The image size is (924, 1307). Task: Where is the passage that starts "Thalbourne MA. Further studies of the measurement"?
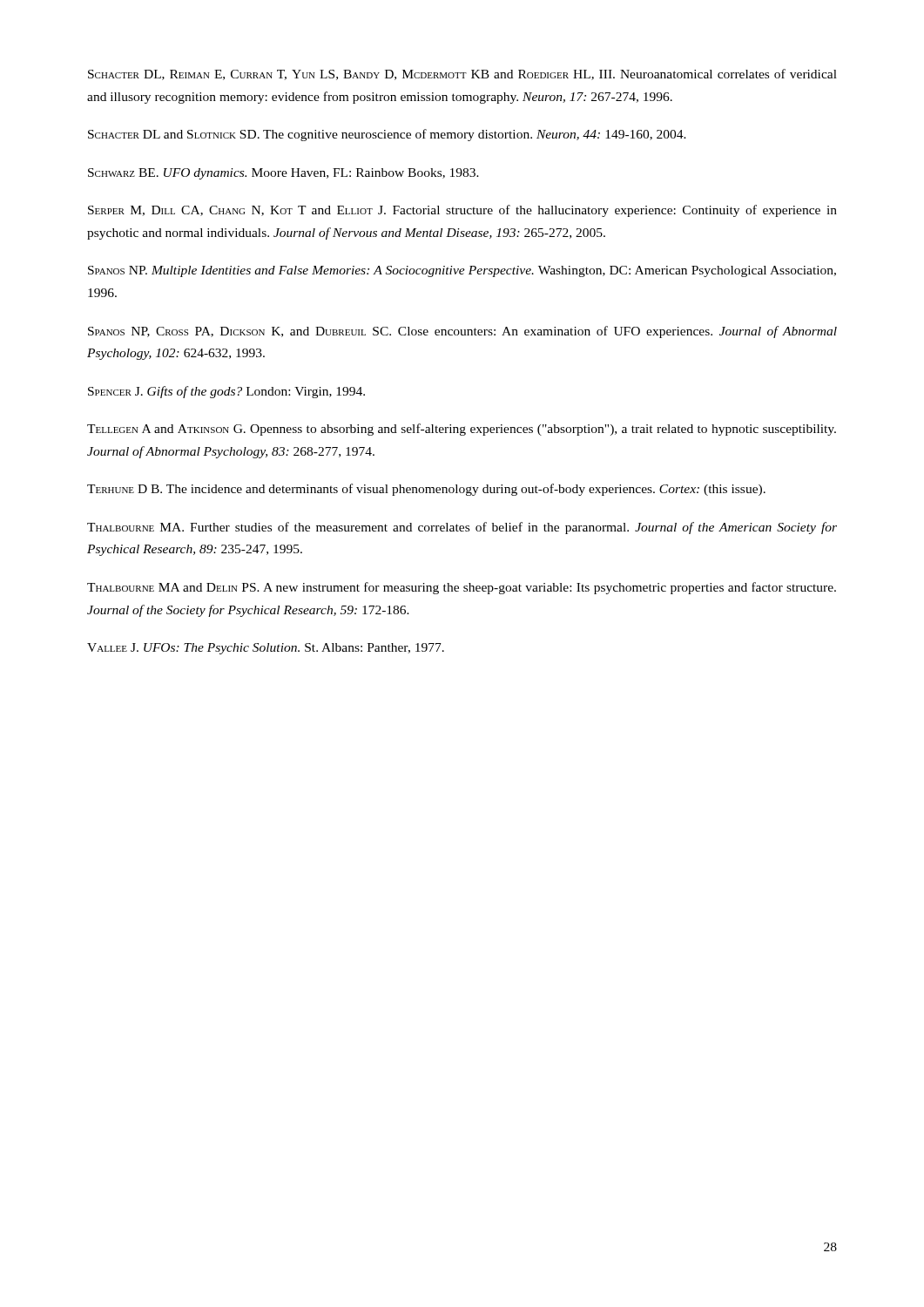(462, 538)
